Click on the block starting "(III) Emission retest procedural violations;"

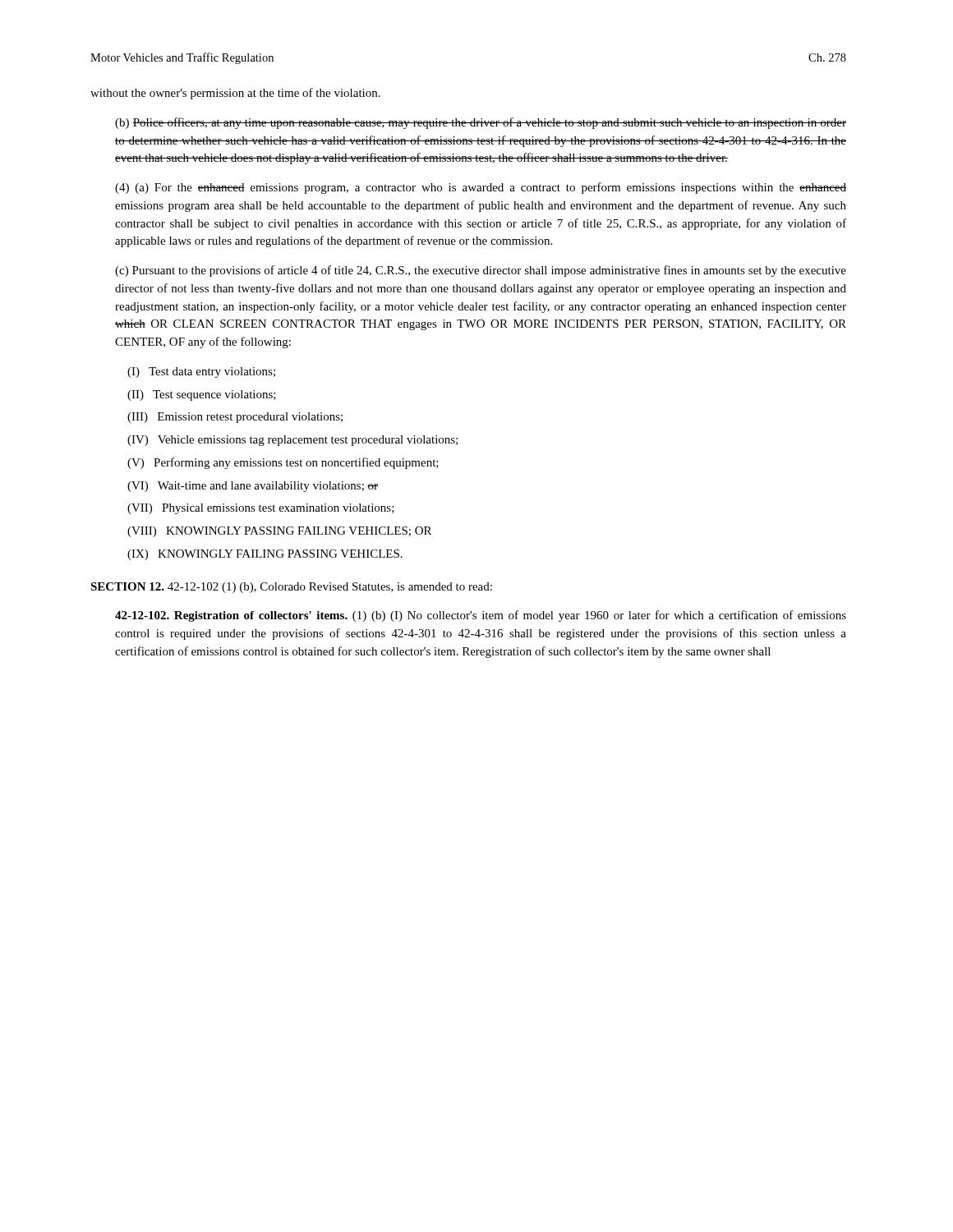coord(235,417)
